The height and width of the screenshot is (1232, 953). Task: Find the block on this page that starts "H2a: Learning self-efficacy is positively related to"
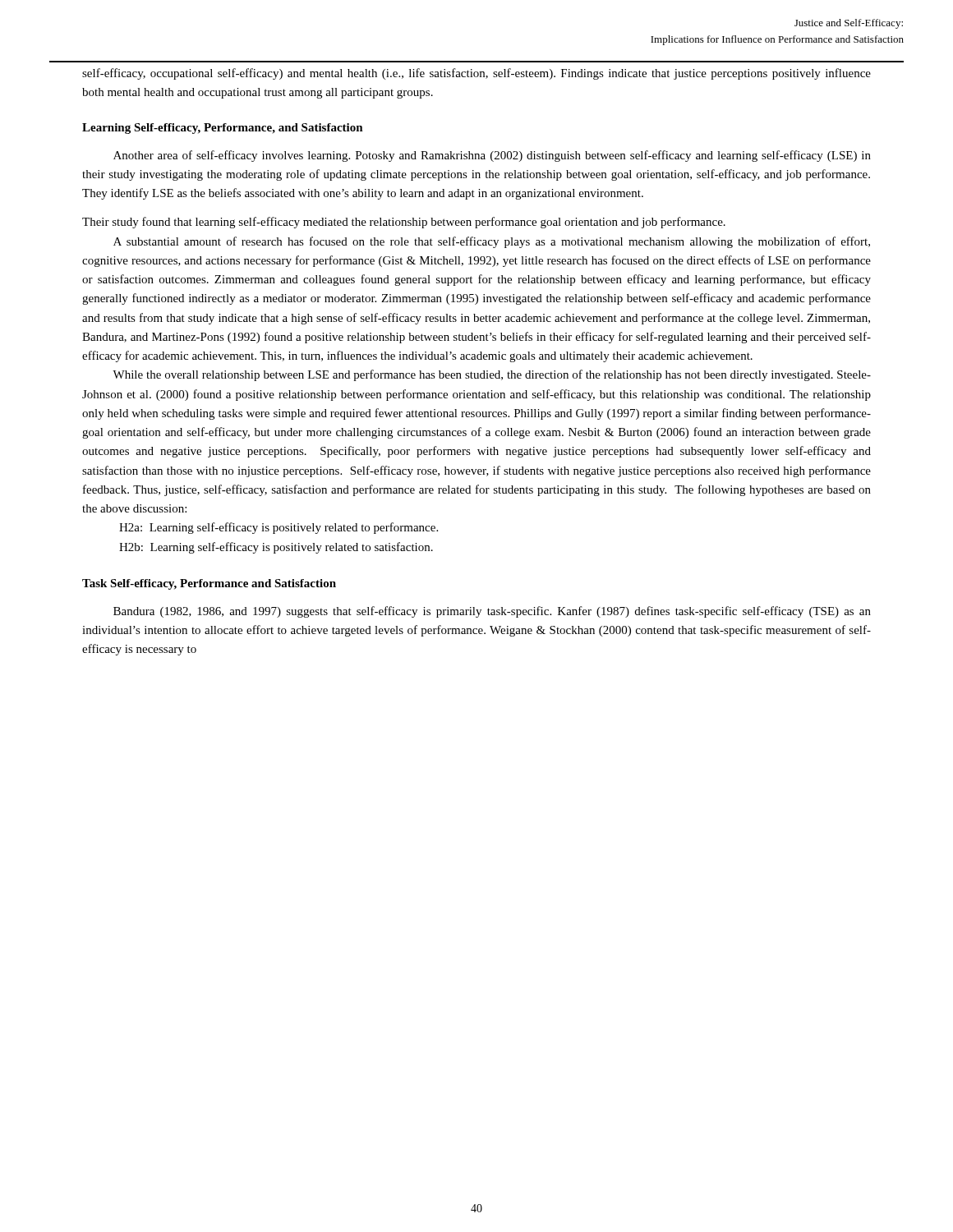click(279, 527)
